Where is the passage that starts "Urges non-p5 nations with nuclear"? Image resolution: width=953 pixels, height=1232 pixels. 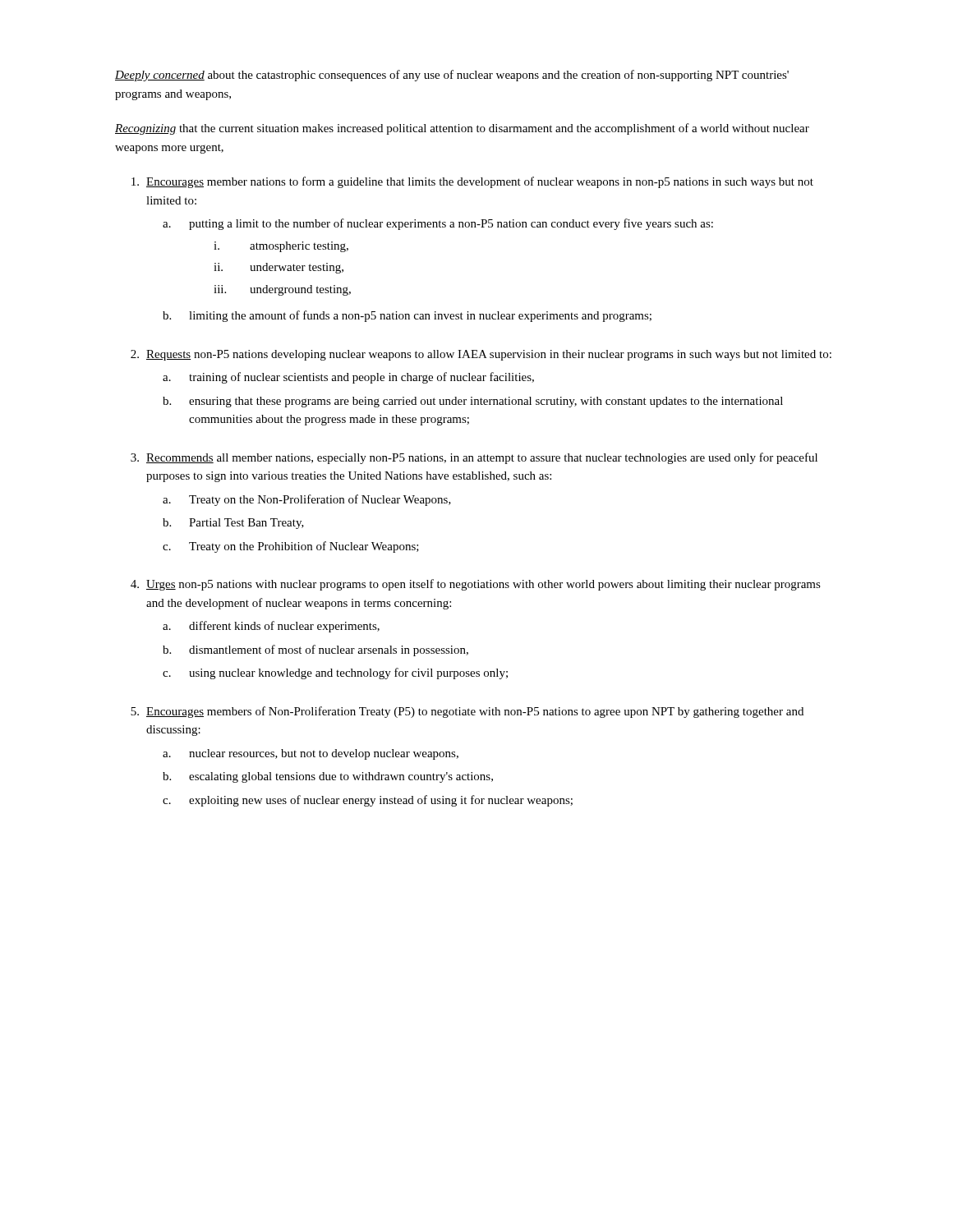click(x=483, y=585)
